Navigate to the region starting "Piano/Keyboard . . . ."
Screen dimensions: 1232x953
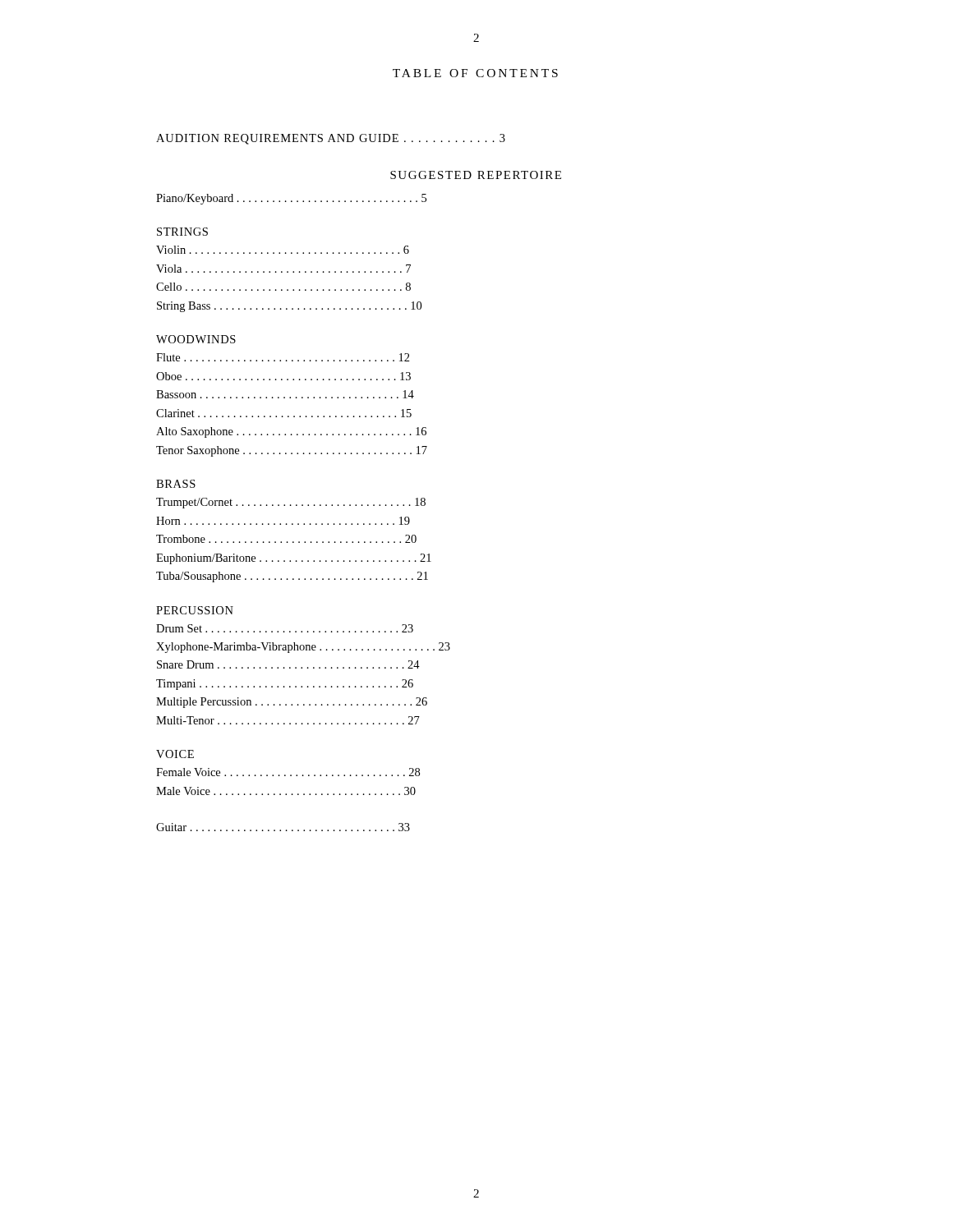pos(292,198)
